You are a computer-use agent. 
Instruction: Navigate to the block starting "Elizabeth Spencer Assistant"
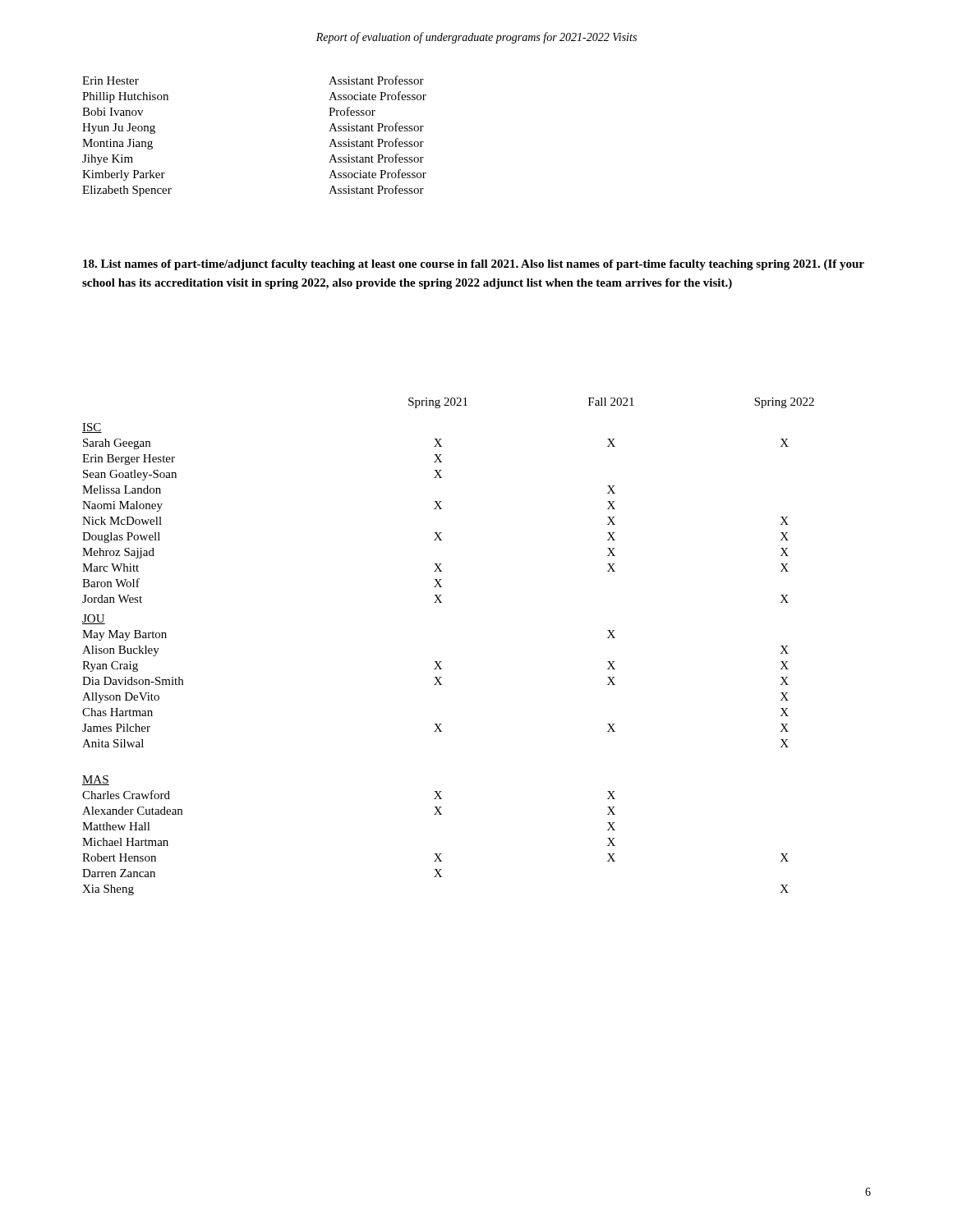[x=124, y=190]
